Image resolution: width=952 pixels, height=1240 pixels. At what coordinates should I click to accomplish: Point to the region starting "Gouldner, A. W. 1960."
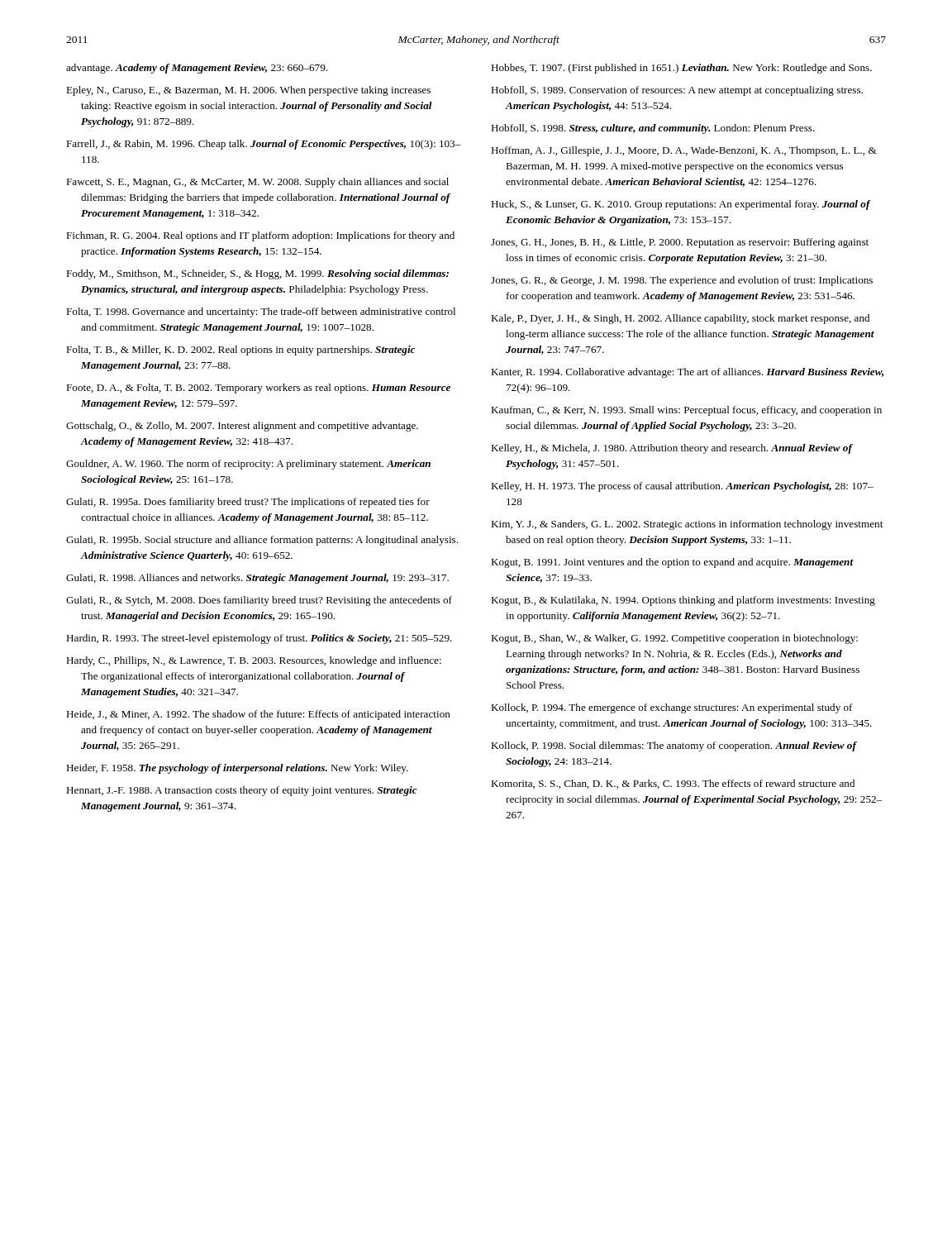(x=249, y=471)
